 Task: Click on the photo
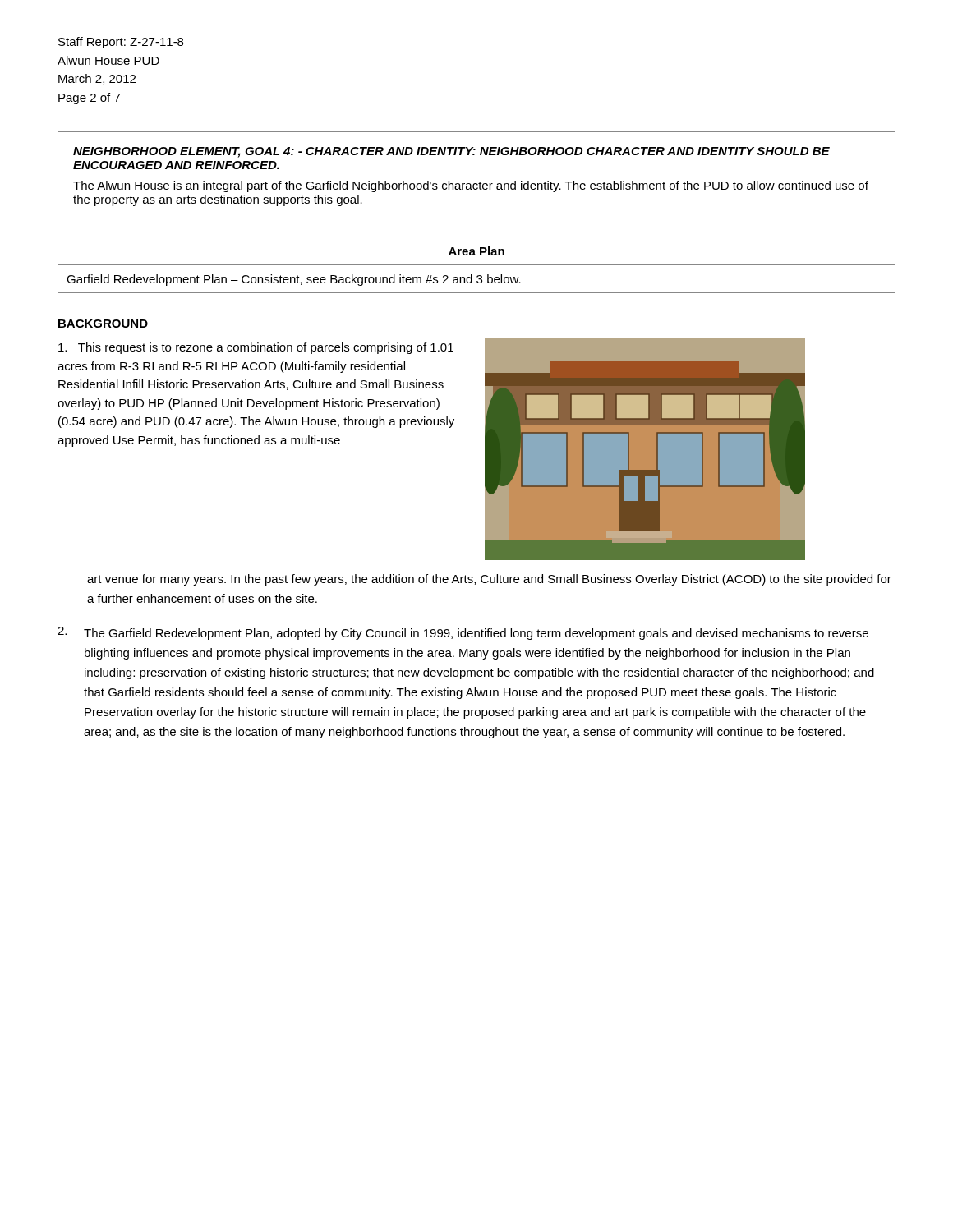click(x=645, y=451)
